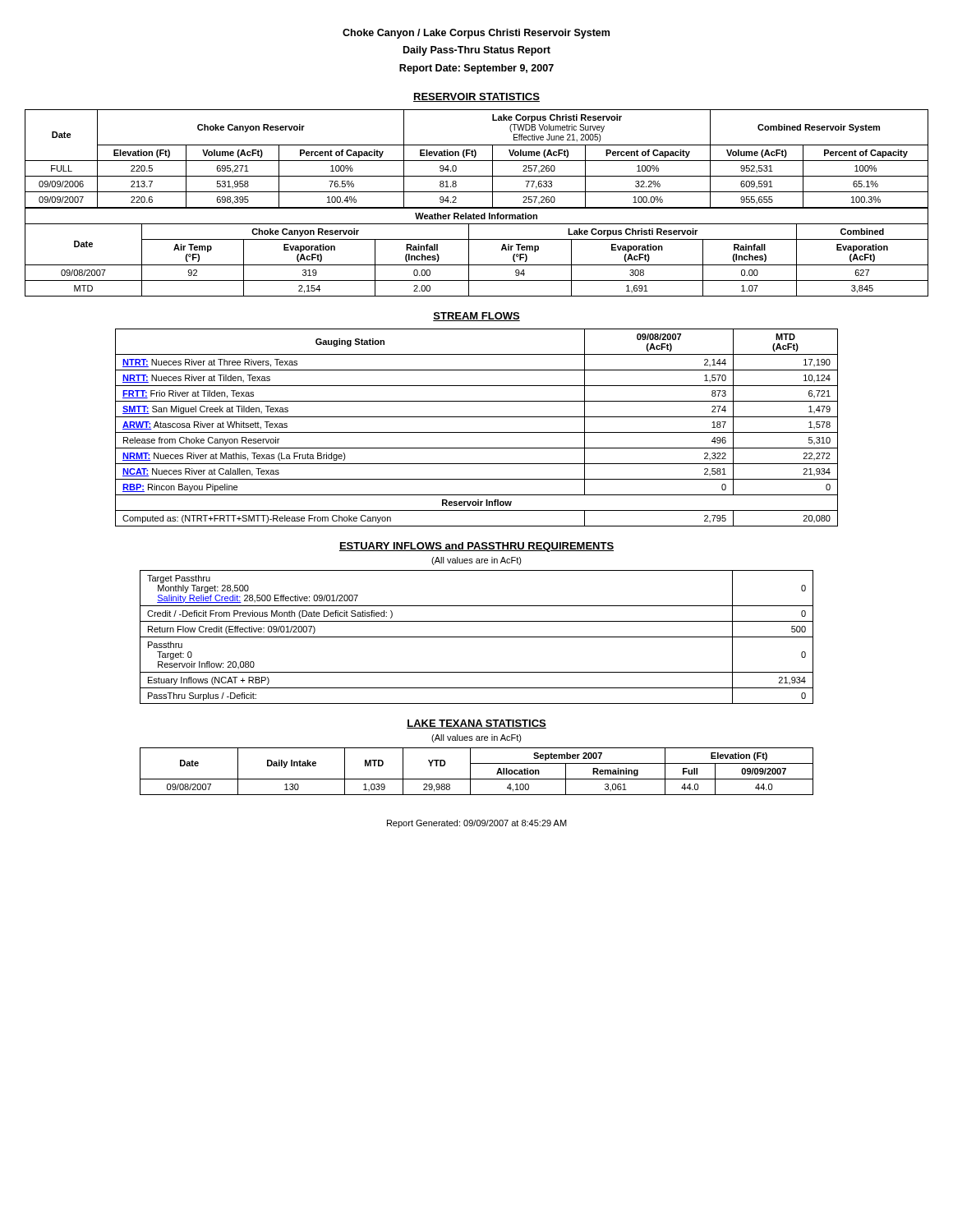Image resolution: width=953 pixels, height=1232 pixels.
Task: Find the table that mentions "September 2007"
Action: pos(476,771)
